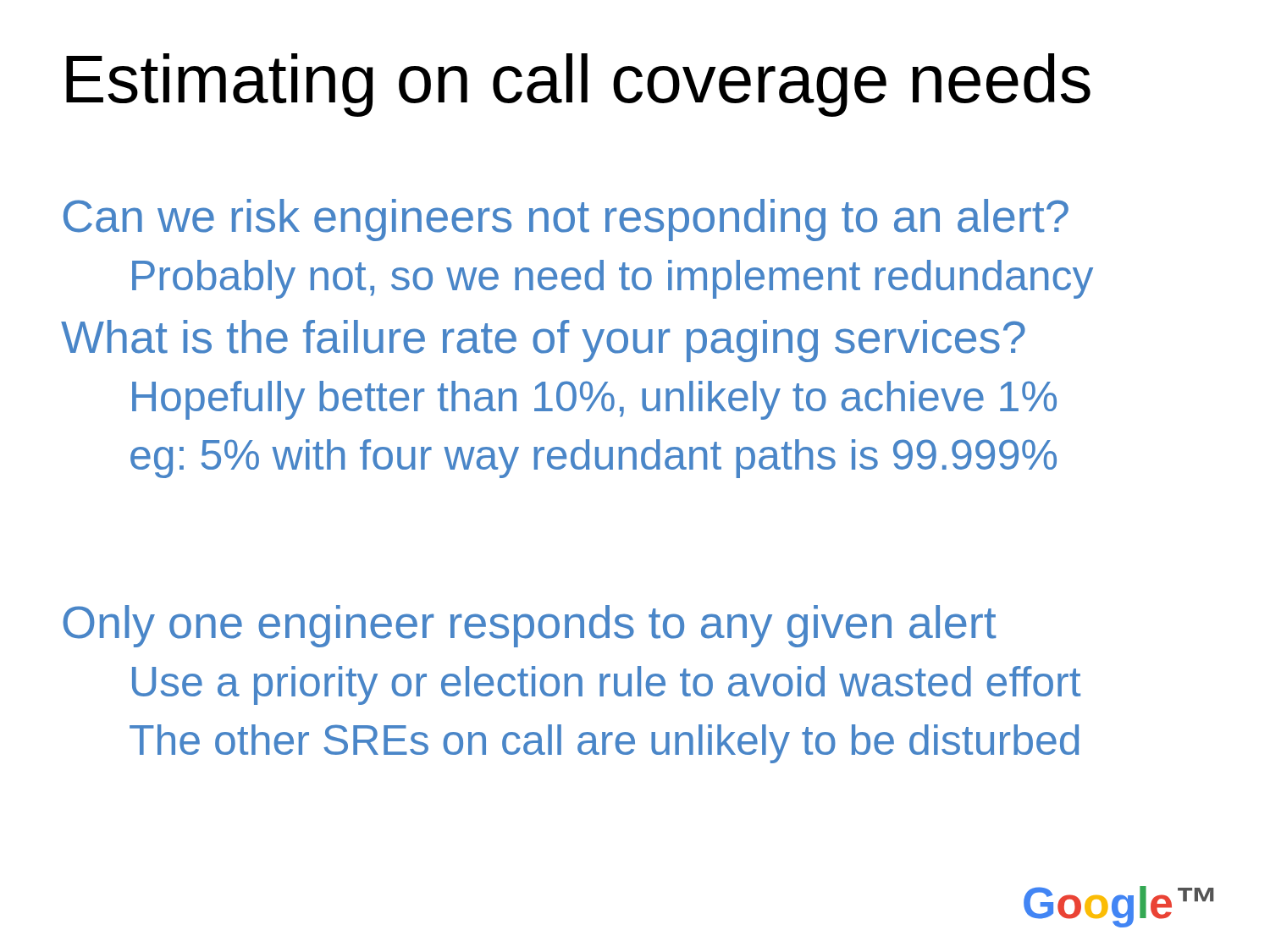Screen dimensions: 952x1270
Task: Click the passage that begins "eg: 5% with four"
Action: [x=593, y=456]
